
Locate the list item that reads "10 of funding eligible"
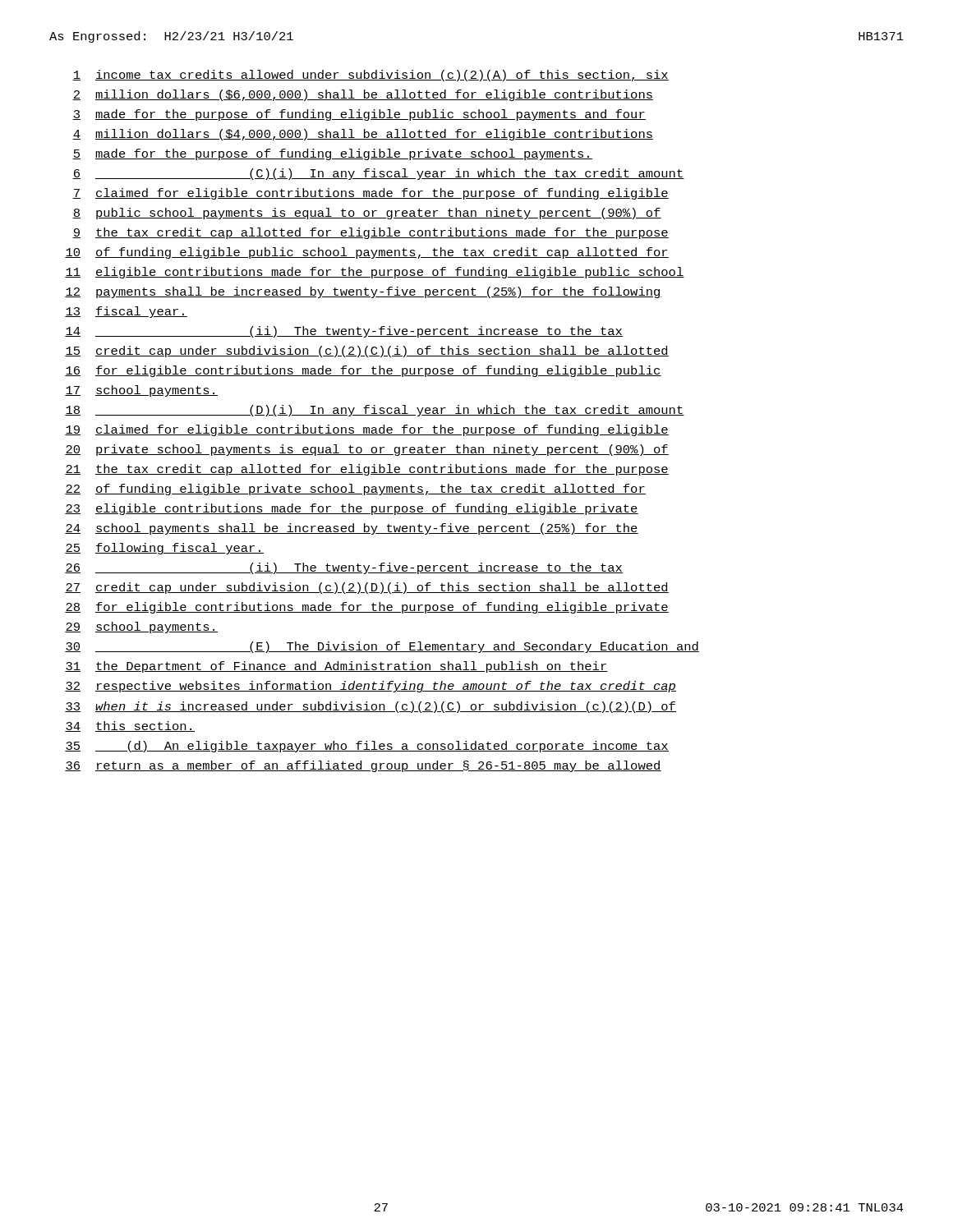476,253
